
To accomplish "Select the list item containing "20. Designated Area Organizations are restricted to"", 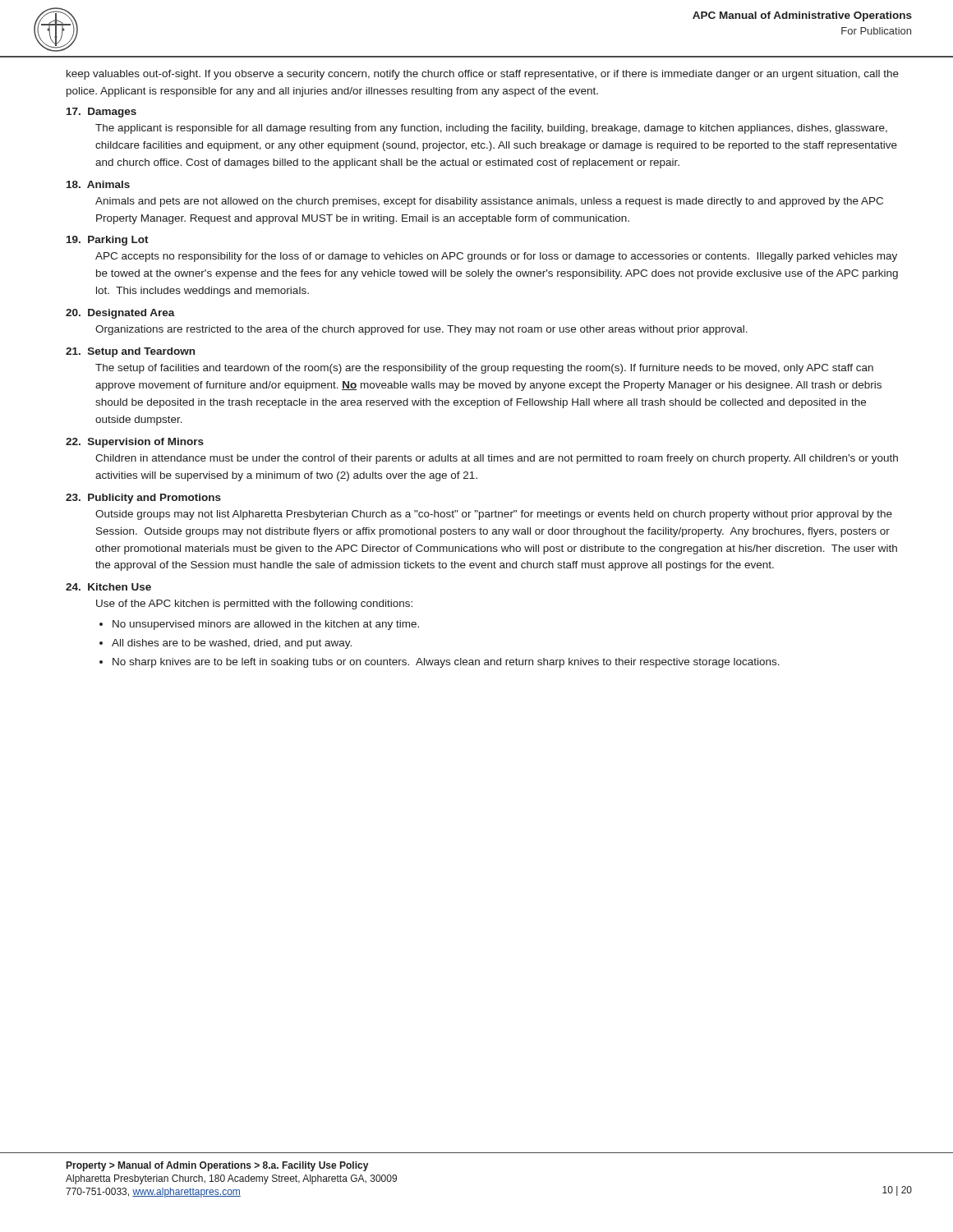I will click(x=485, y=323).
